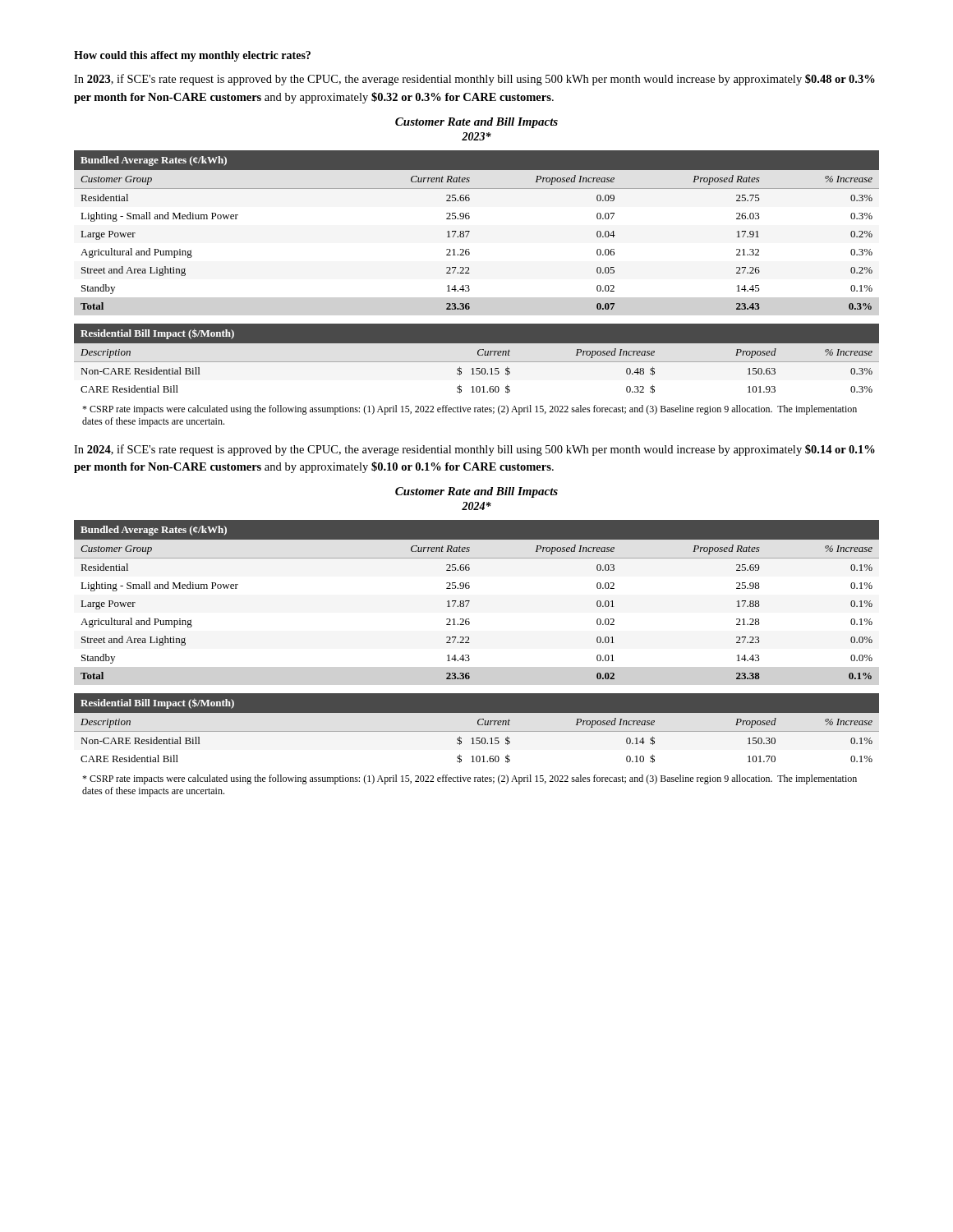The image size is (953, 1232).
Task: Locate the table with the text "0.10 $"
Action: (x=476, y=731)
